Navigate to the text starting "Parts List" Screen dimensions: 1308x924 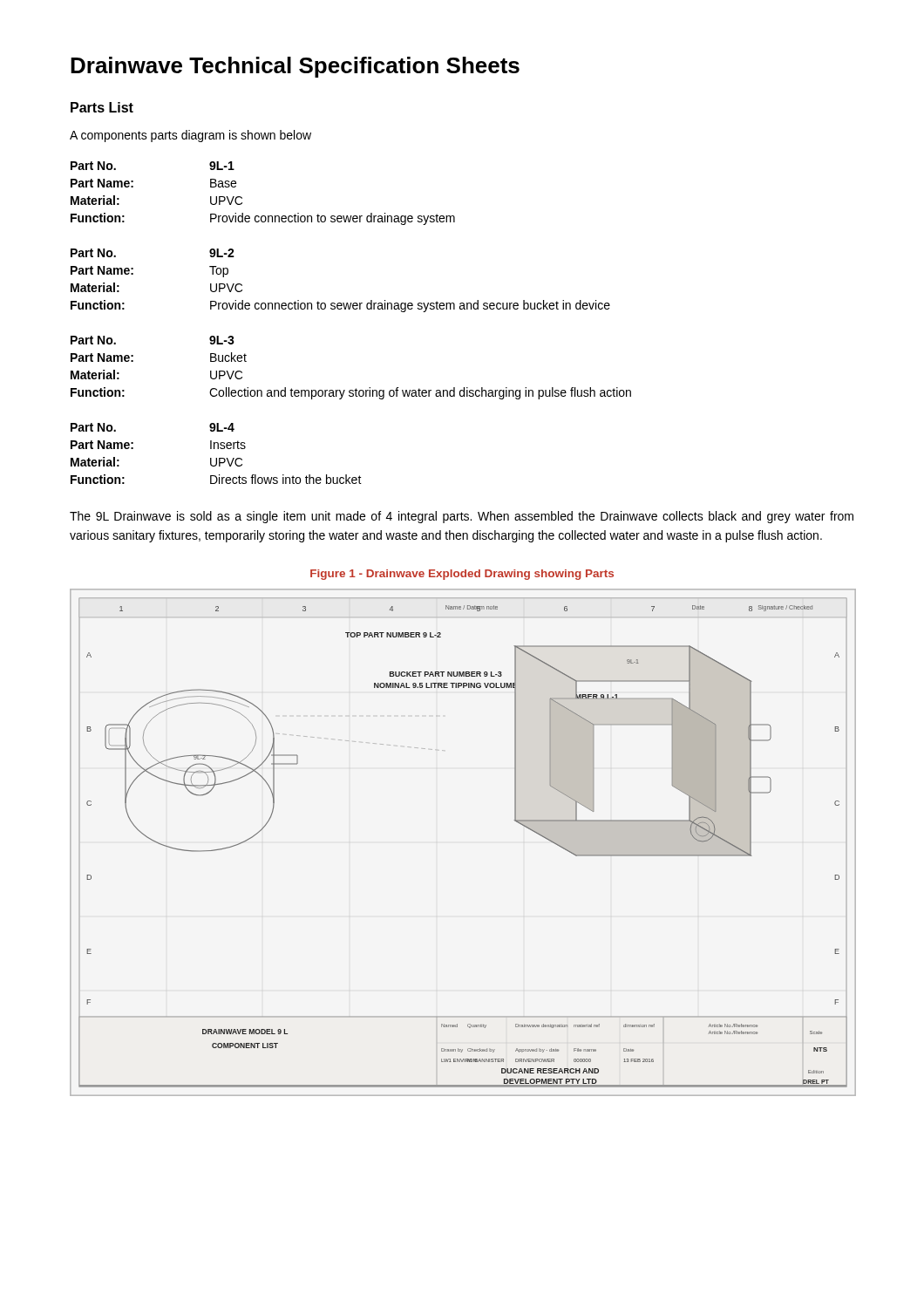pyautogui.click(x=102, y=107)
